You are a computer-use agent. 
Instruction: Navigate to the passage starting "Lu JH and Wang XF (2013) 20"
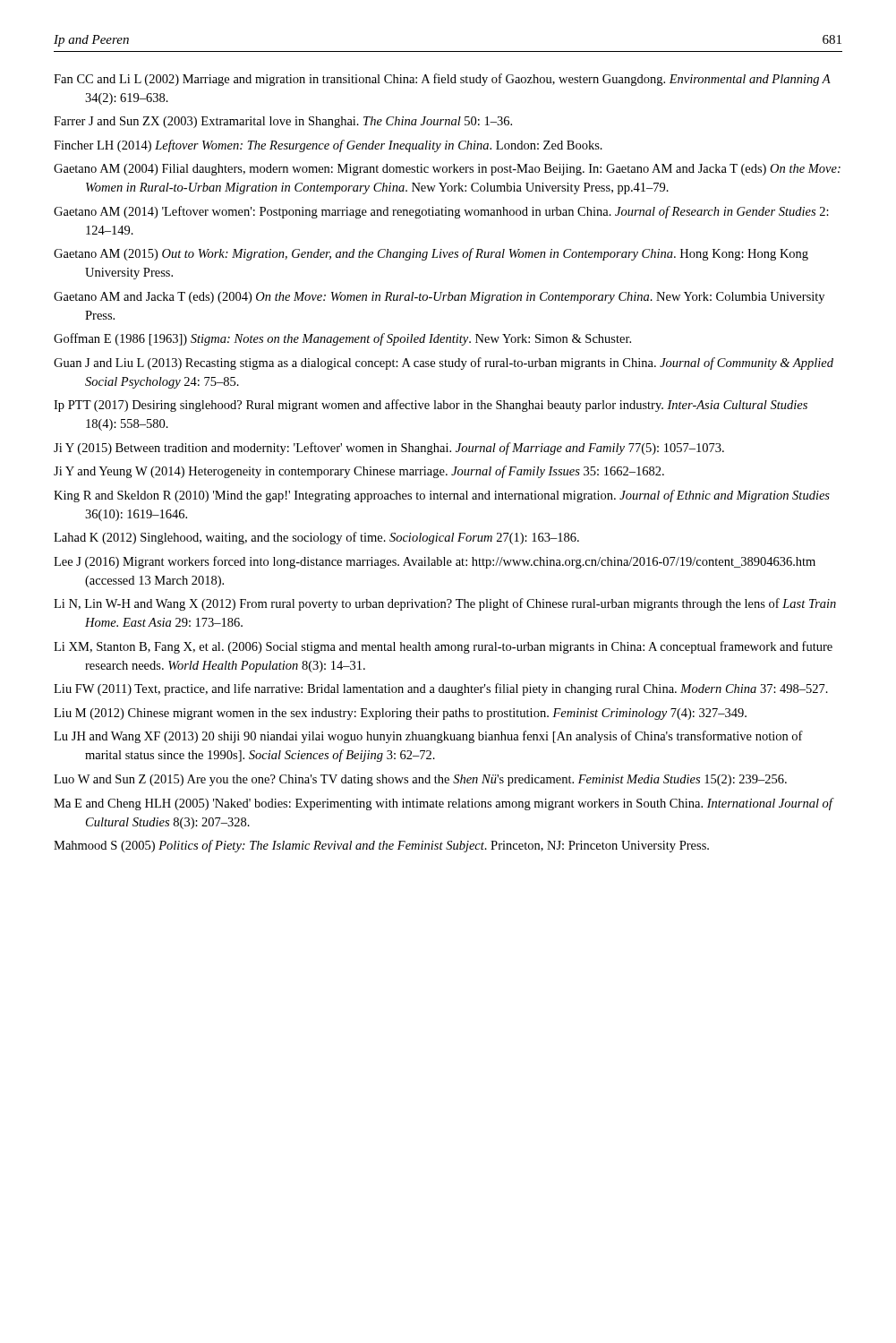[x=428, y=746]
